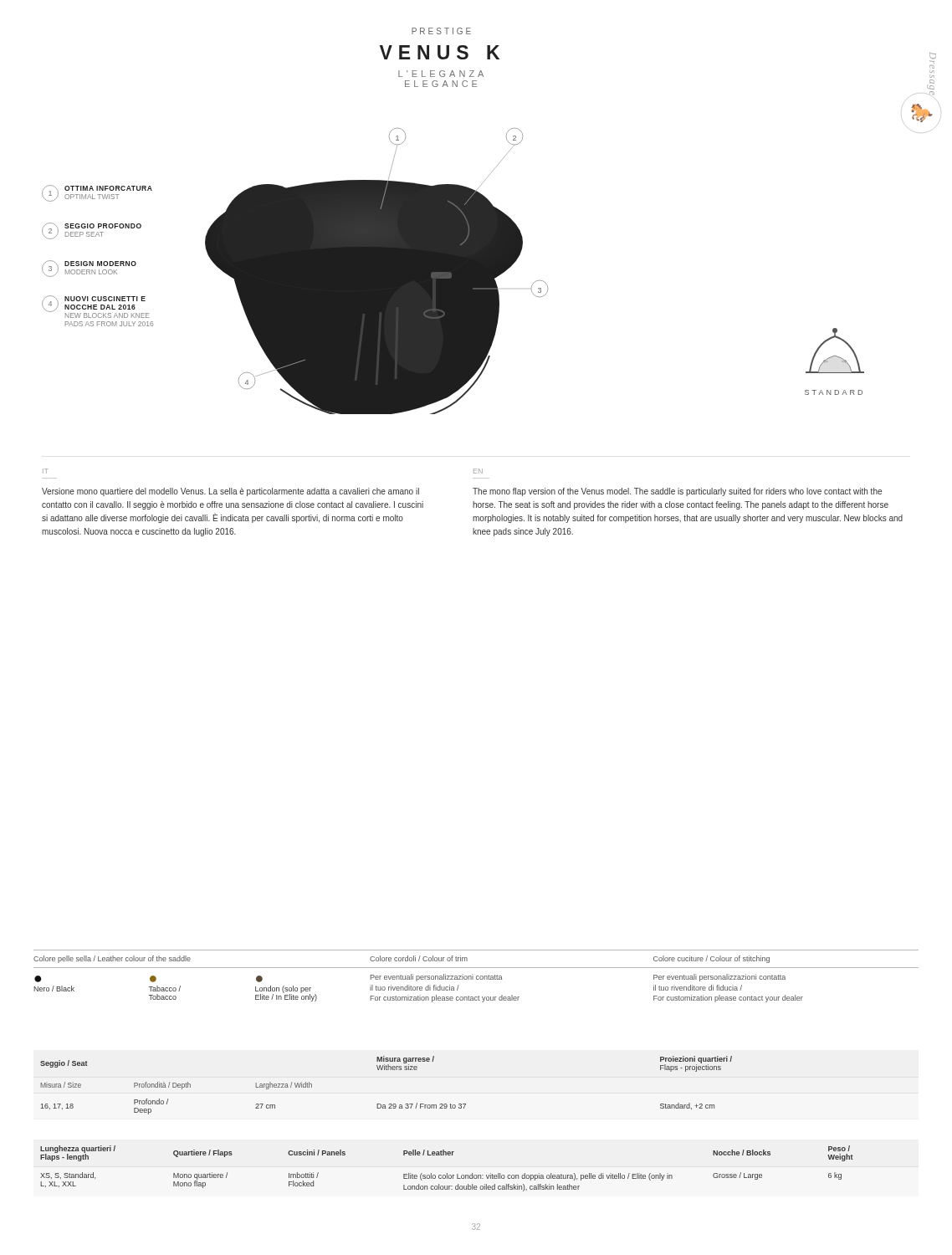
Task: Find the list item that reads "2 SEGGIO PROFONDO DEEP SEAT"
Action: coord(92,231)
